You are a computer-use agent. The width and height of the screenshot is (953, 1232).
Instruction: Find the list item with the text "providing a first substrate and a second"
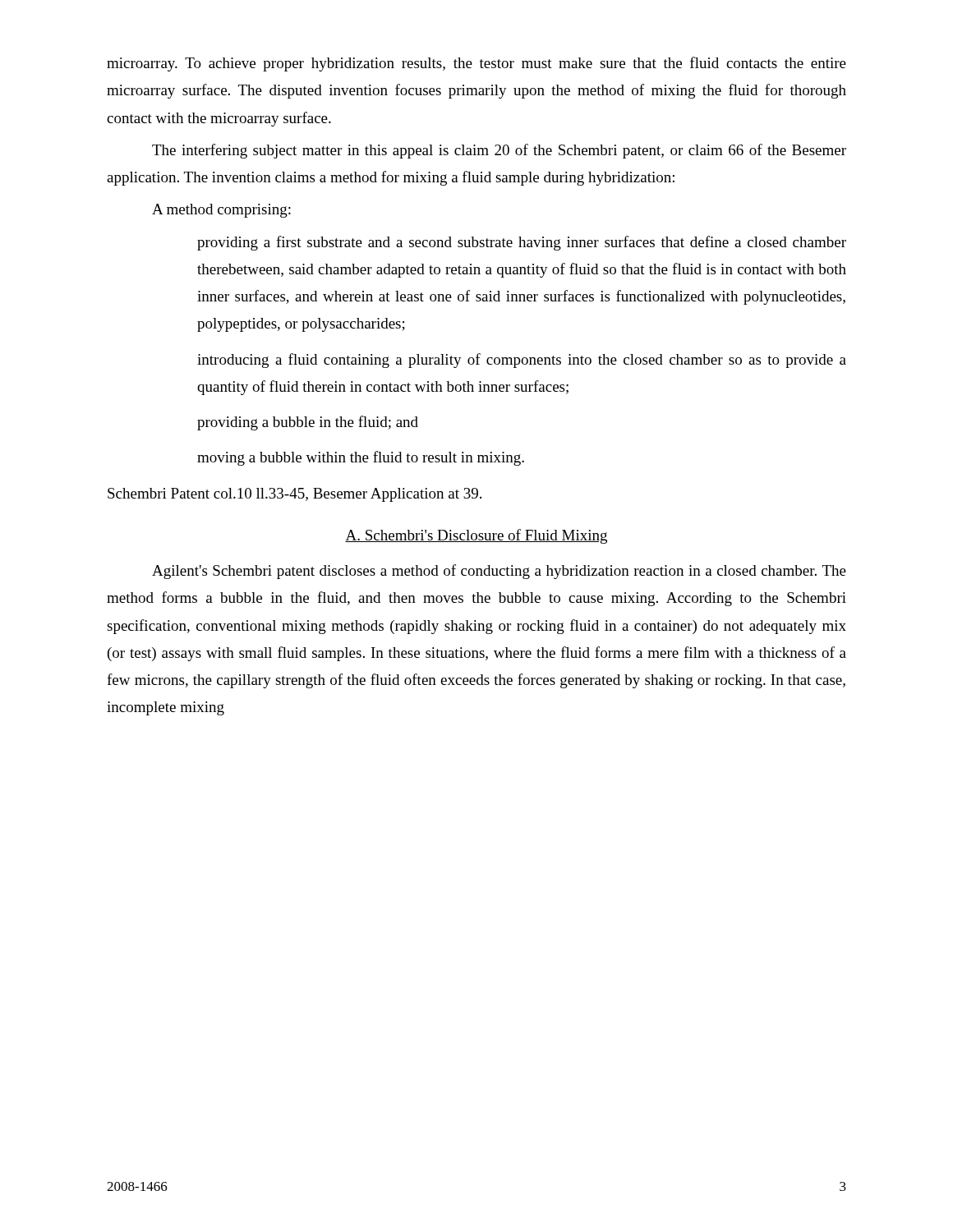522,283
